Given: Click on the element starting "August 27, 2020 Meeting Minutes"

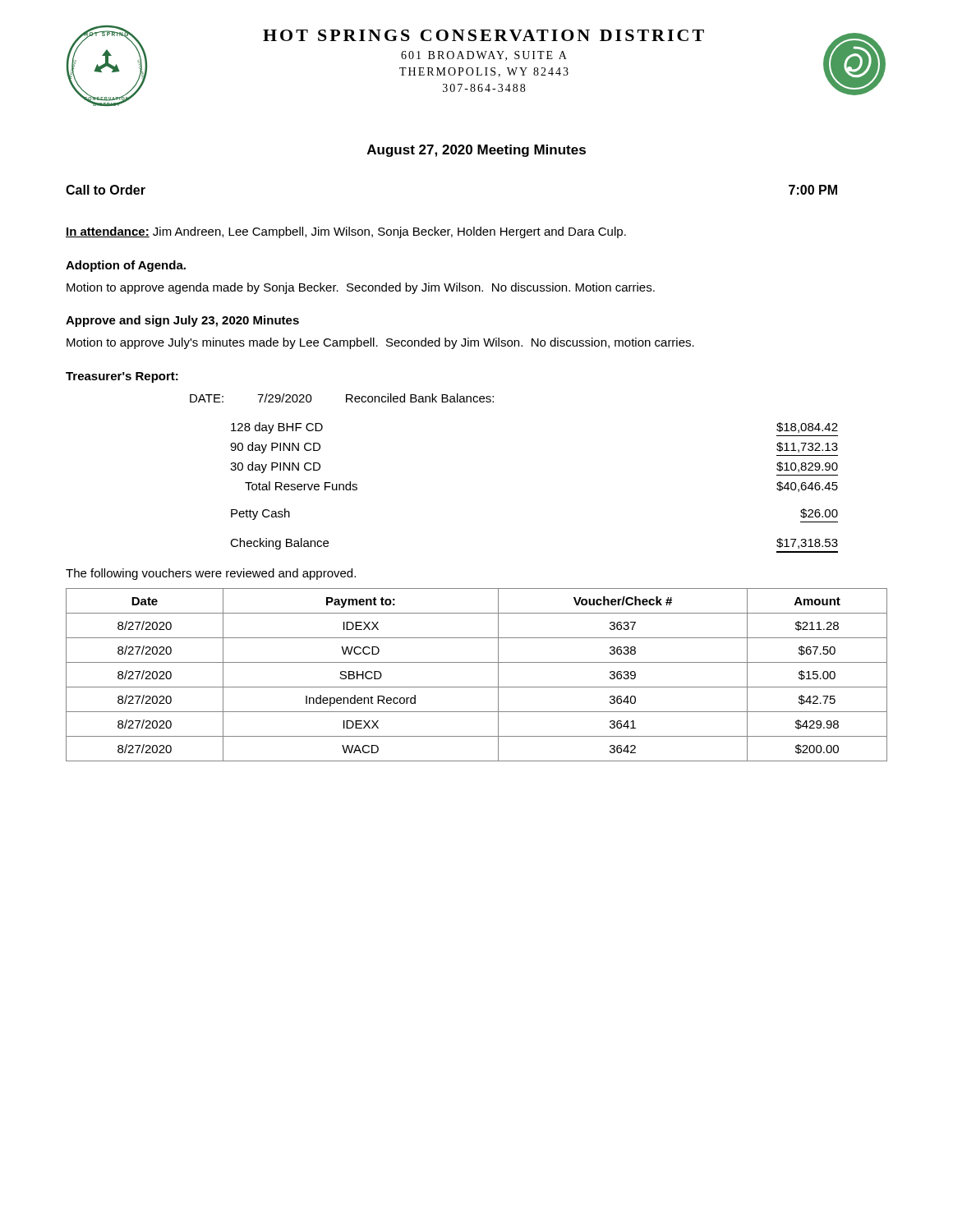Looking at the screenshot, I should coord(476,150).
